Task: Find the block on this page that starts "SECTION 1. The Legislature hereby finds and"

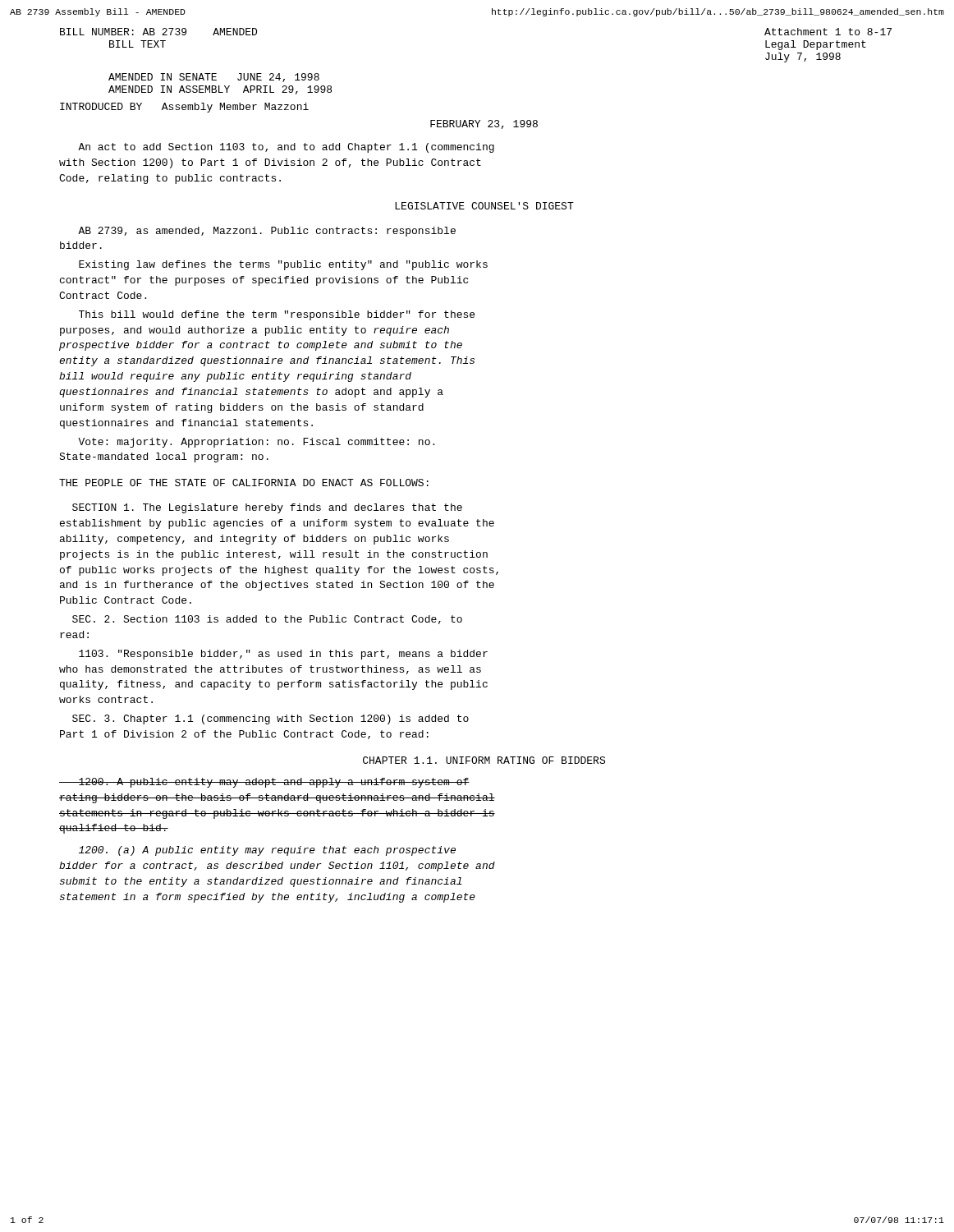Action: 267,508
